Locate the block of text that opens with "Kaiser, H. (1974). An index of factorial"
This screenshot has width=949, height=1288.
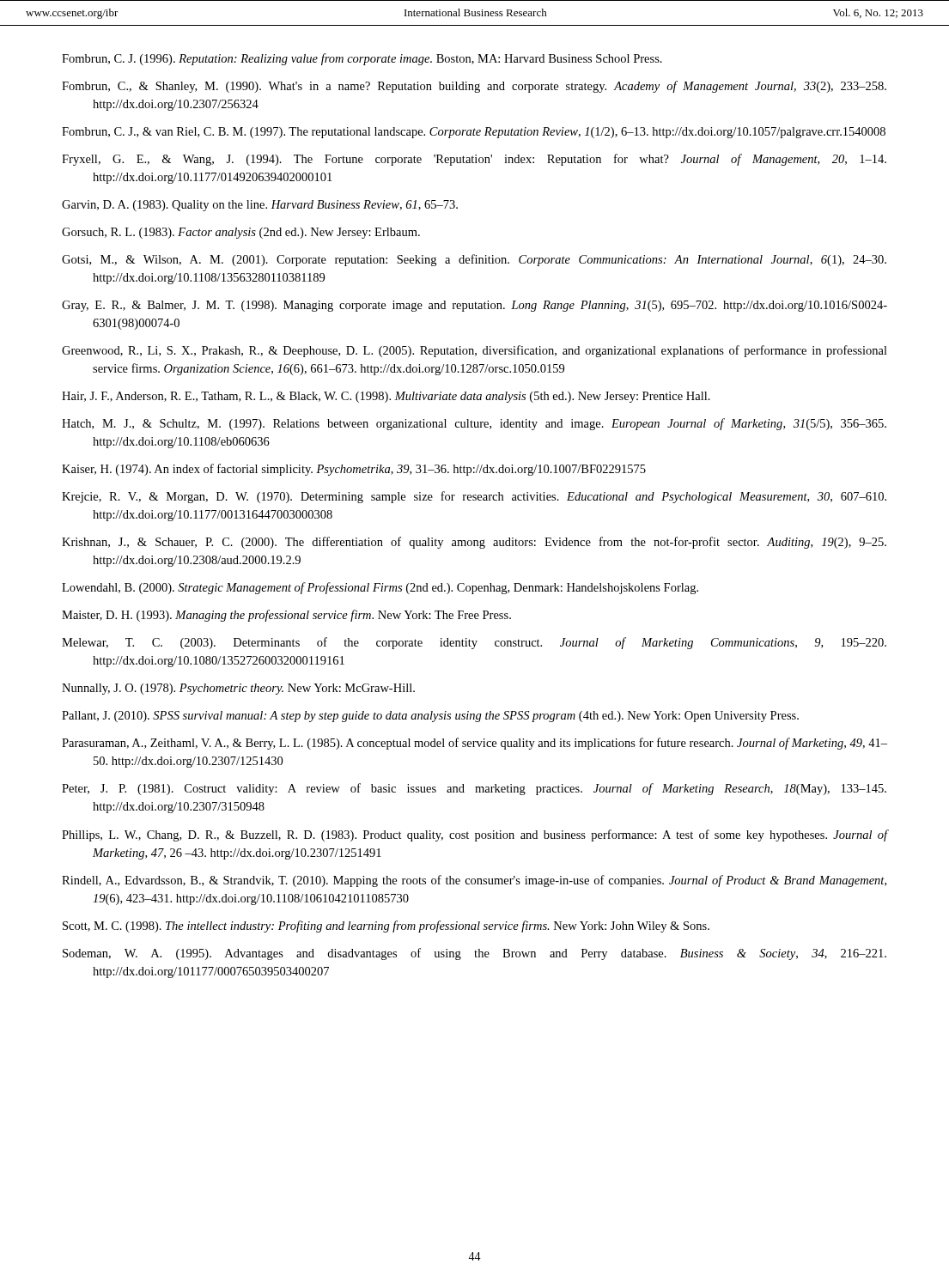pos(474,469)
